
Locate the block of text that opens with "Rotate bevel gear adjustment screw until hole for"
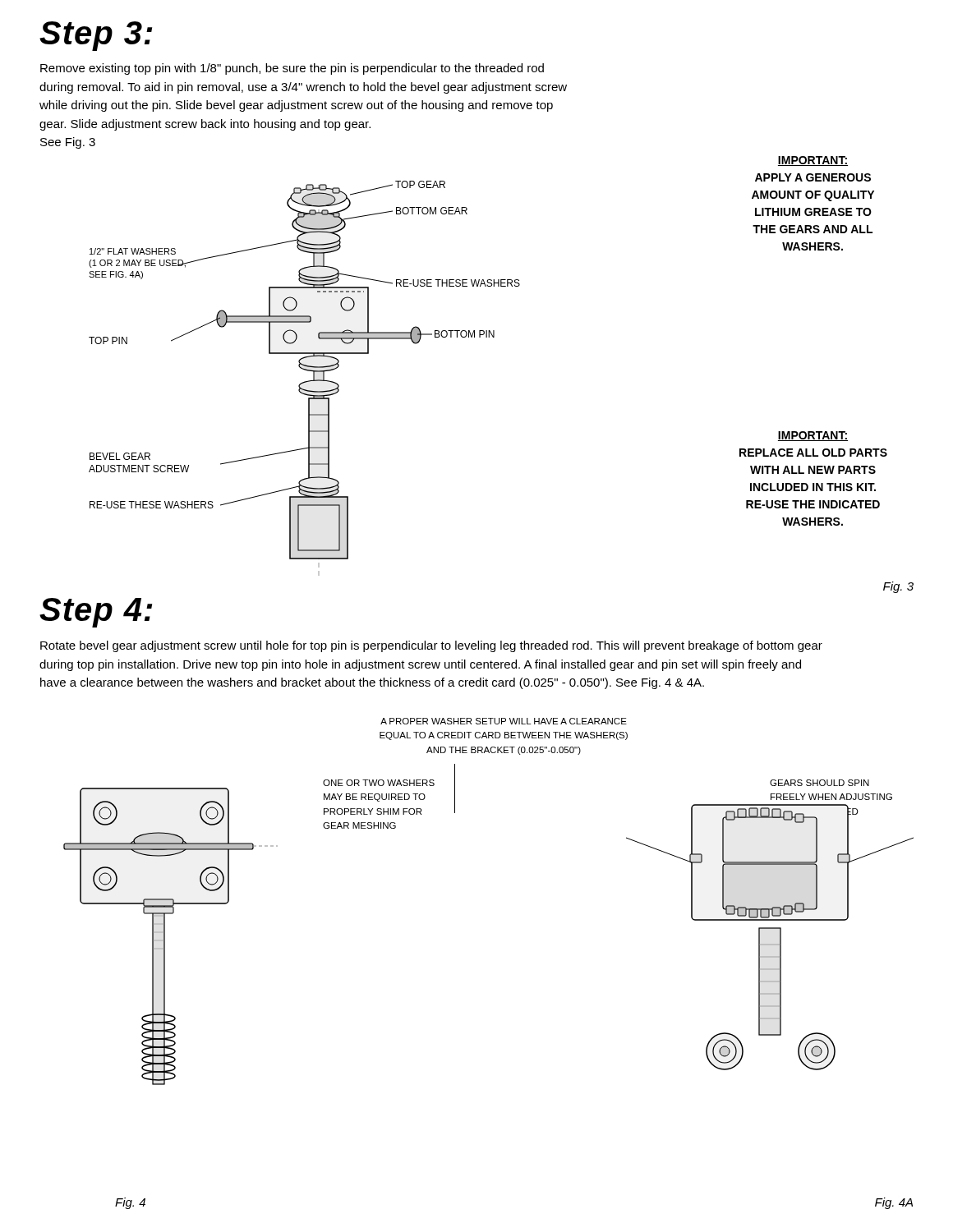click(x=431, y=664)
